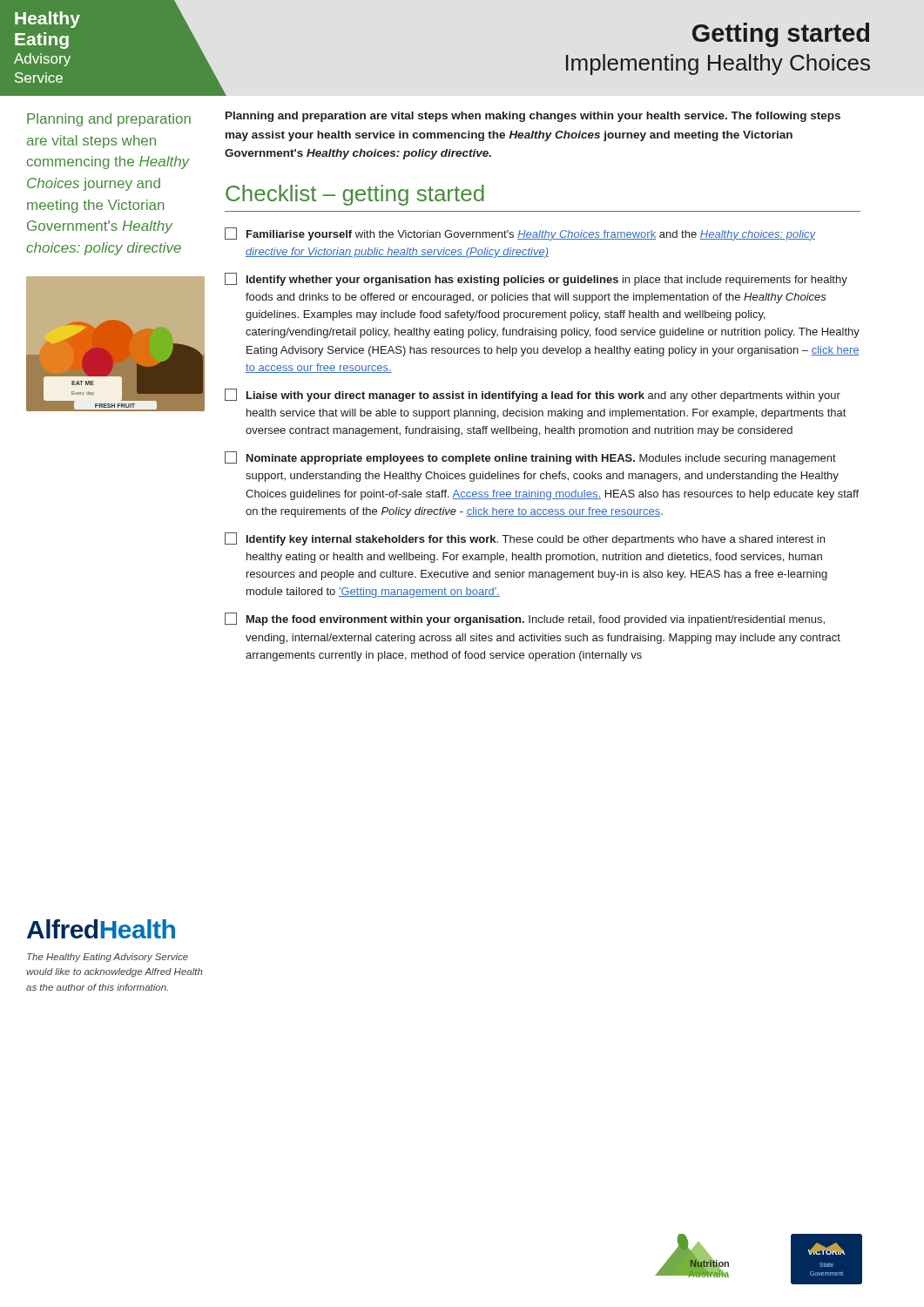Where is the passage that starts "Identify key internal stakeholders for this work. These"?
924x1307 pixels.
coord(543,566)
